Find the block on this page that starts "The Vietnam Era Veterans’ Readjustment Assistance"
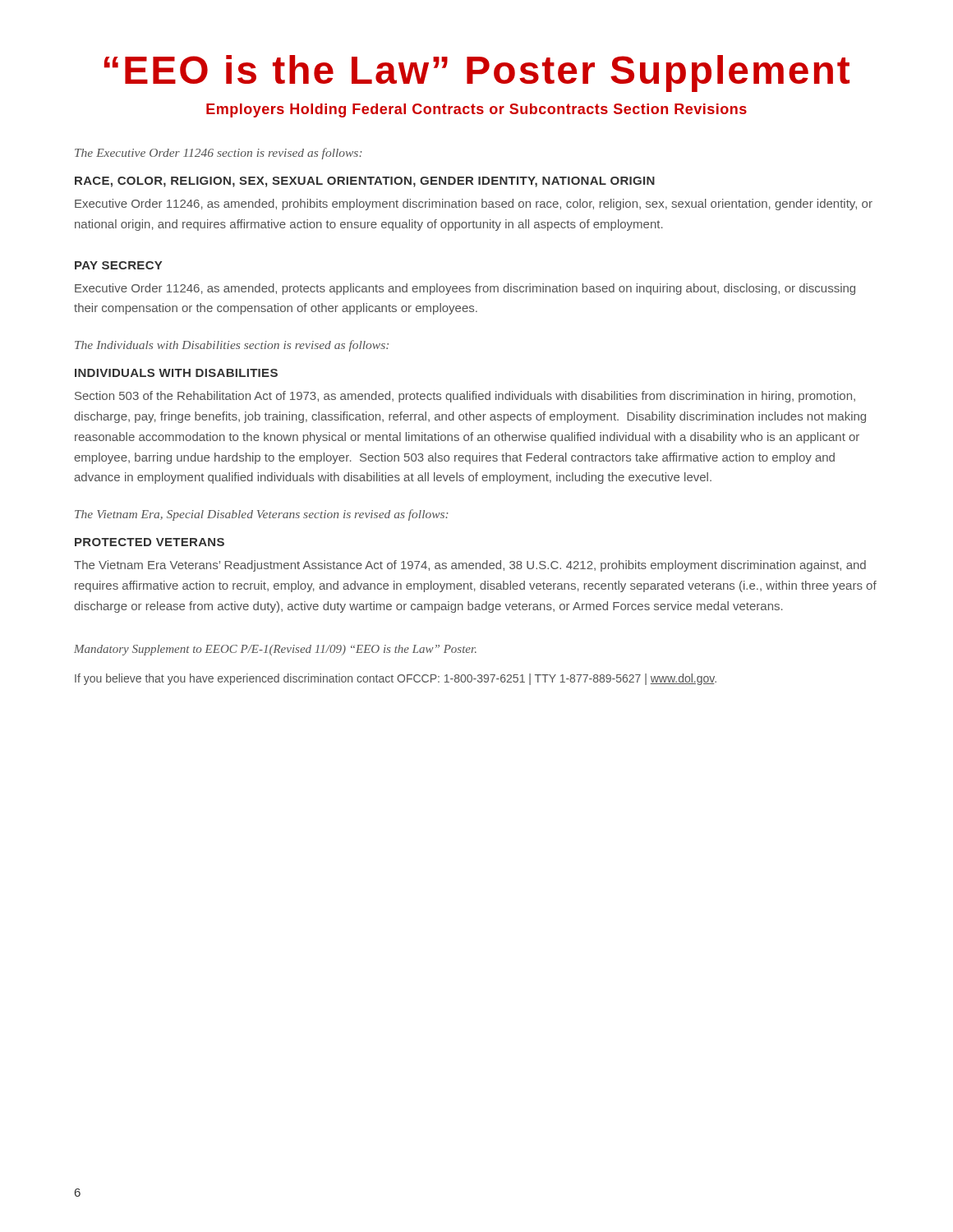 (x=475, y=585)
